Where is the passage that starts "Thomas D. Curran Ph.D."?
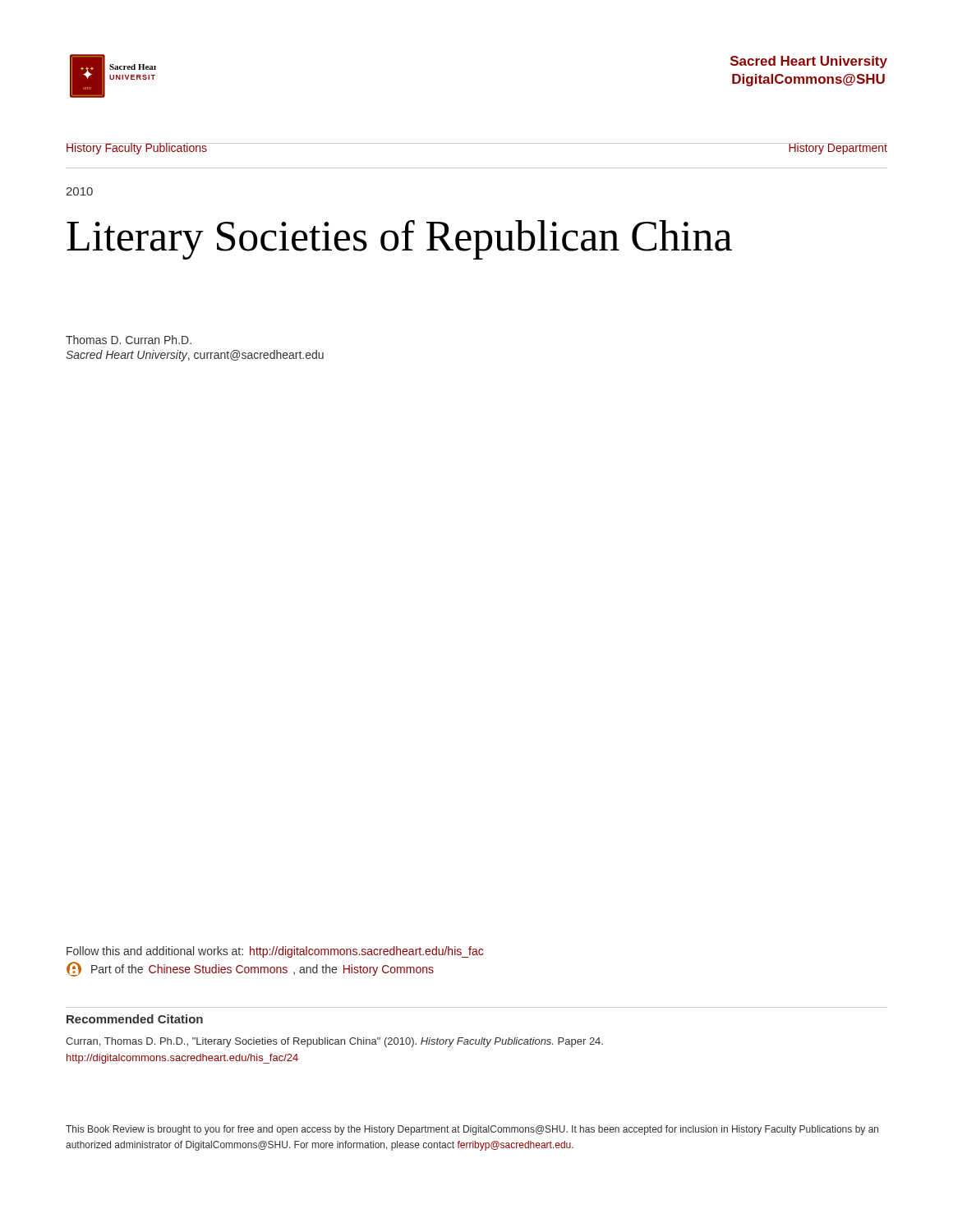The height and width of the screenshot is (1232, 953). [x=195, y=347]
